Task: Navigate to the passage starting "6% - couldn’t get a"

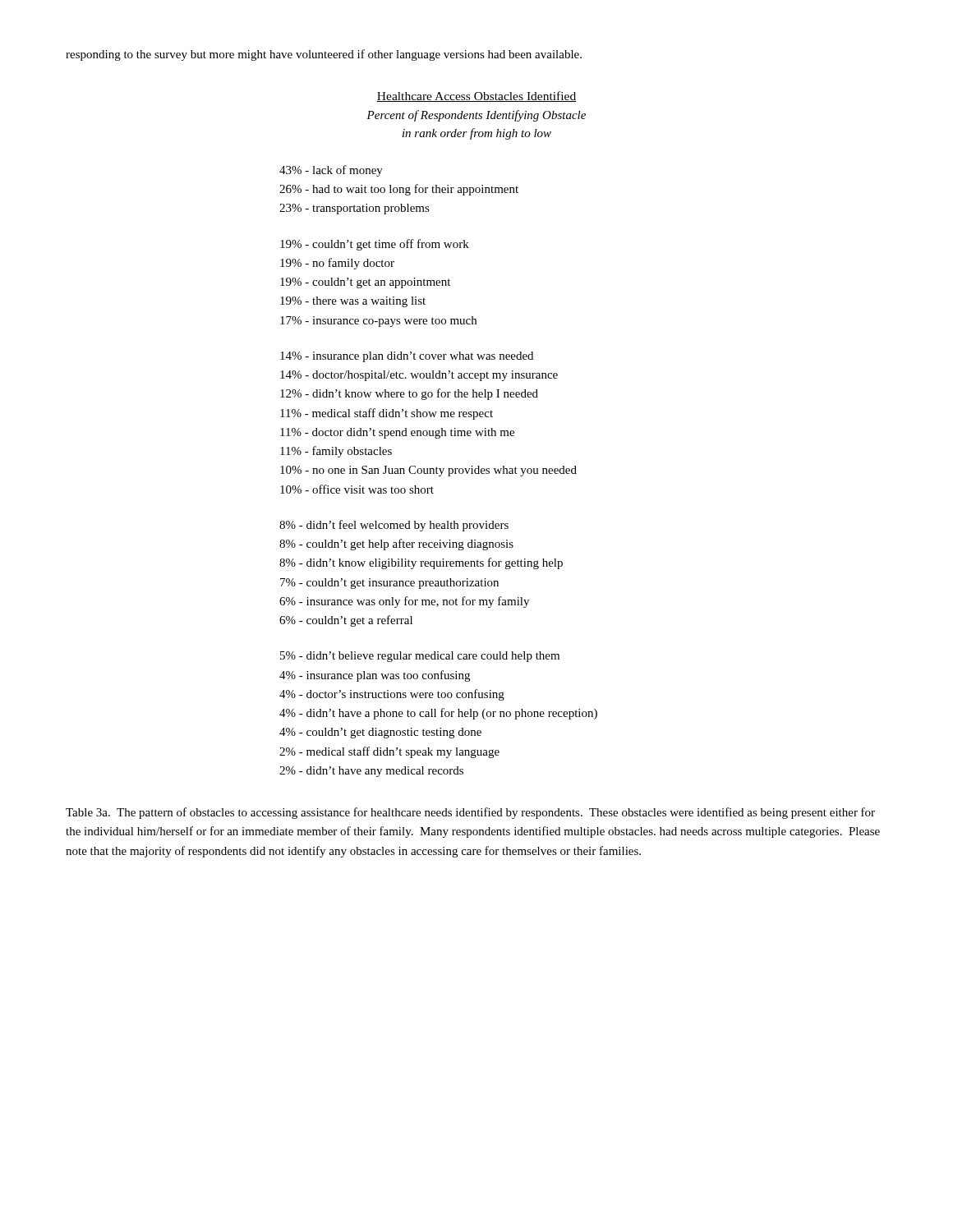Action: click(x=346, y=620)
